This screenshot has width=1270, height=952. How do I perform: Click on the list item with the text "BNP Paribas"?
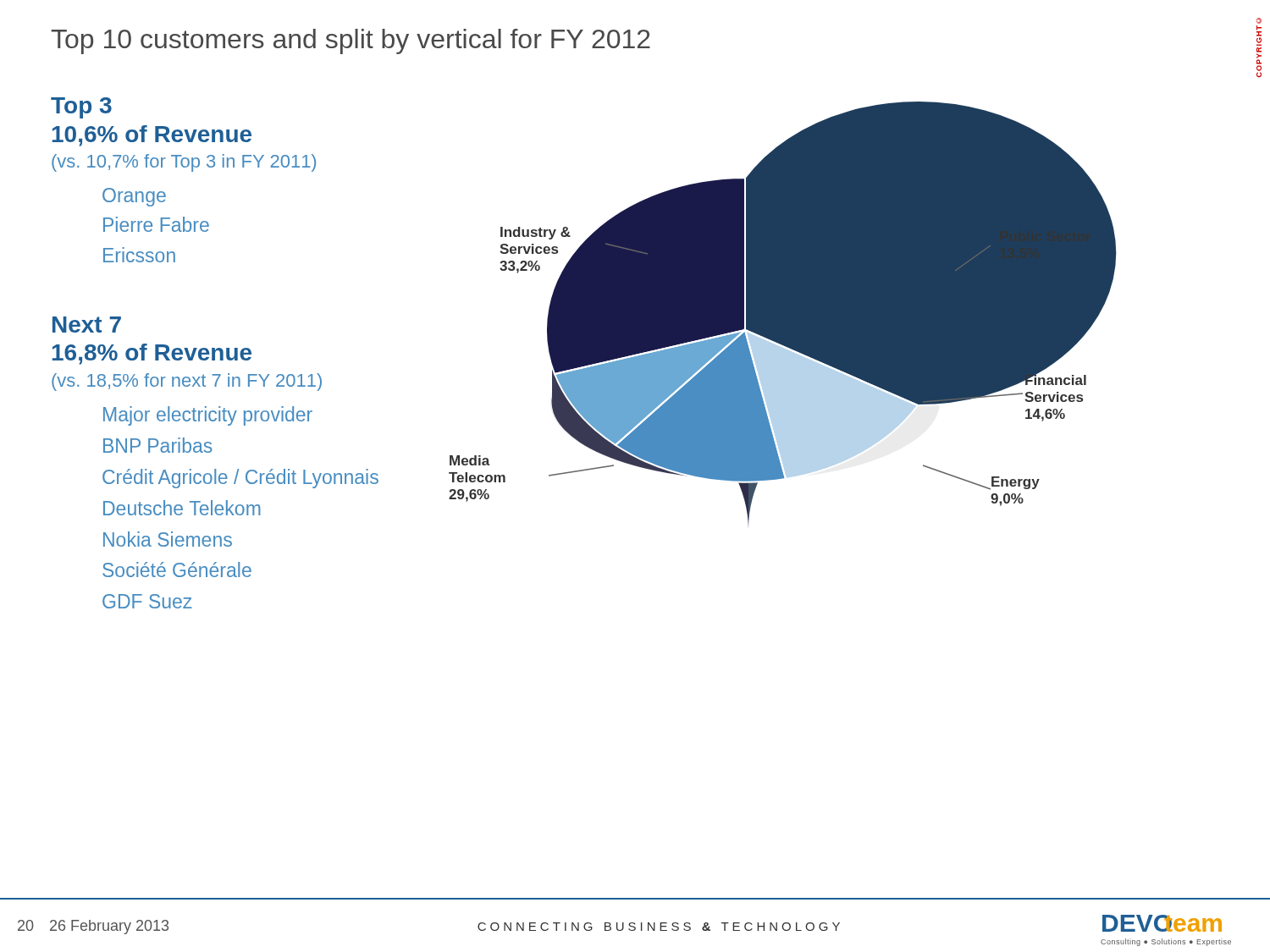pyautogui.click(x=157, y=446)
